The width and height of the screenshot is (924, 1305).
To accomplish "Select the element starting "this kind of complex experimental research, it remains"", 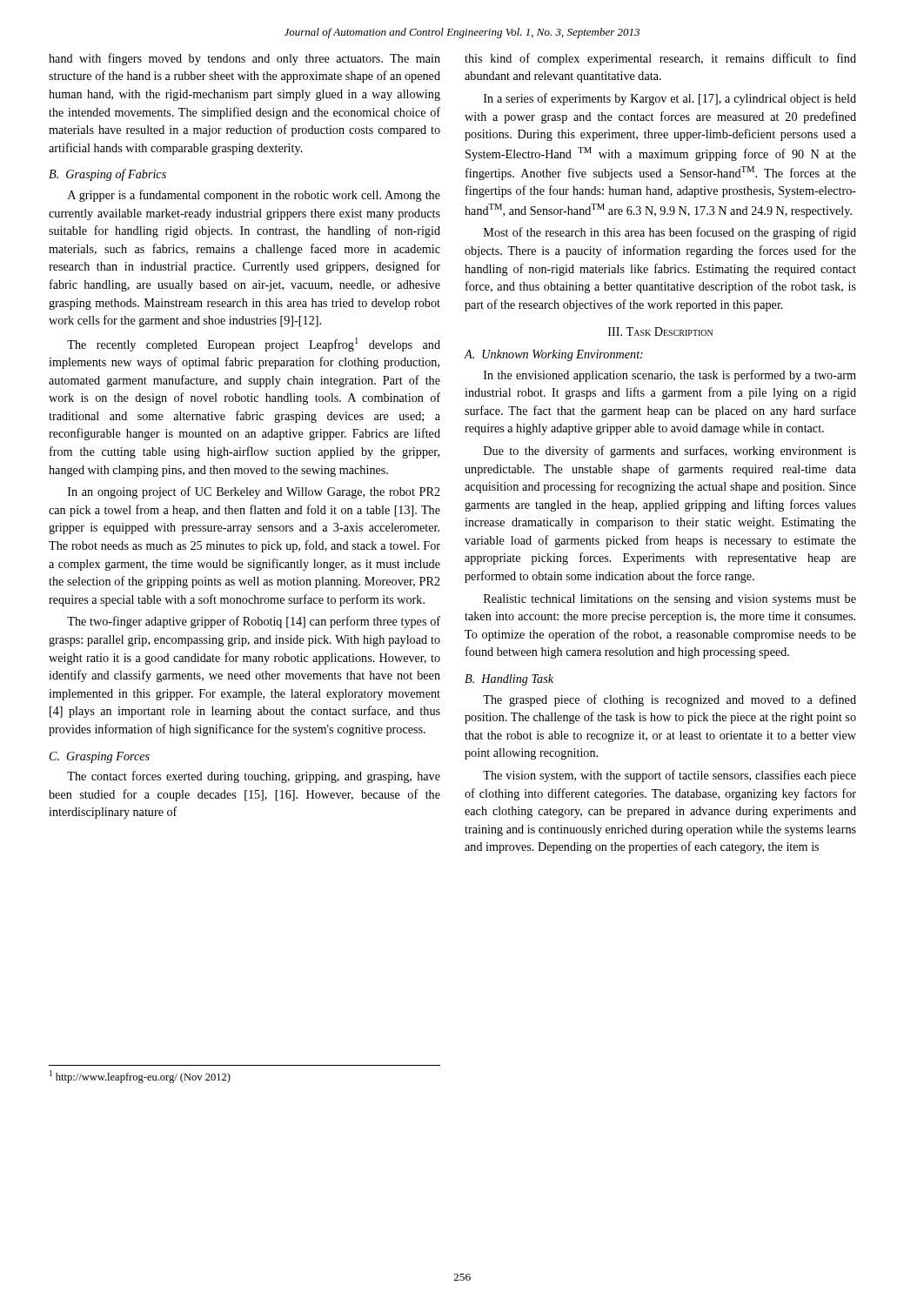I will 660,67.
